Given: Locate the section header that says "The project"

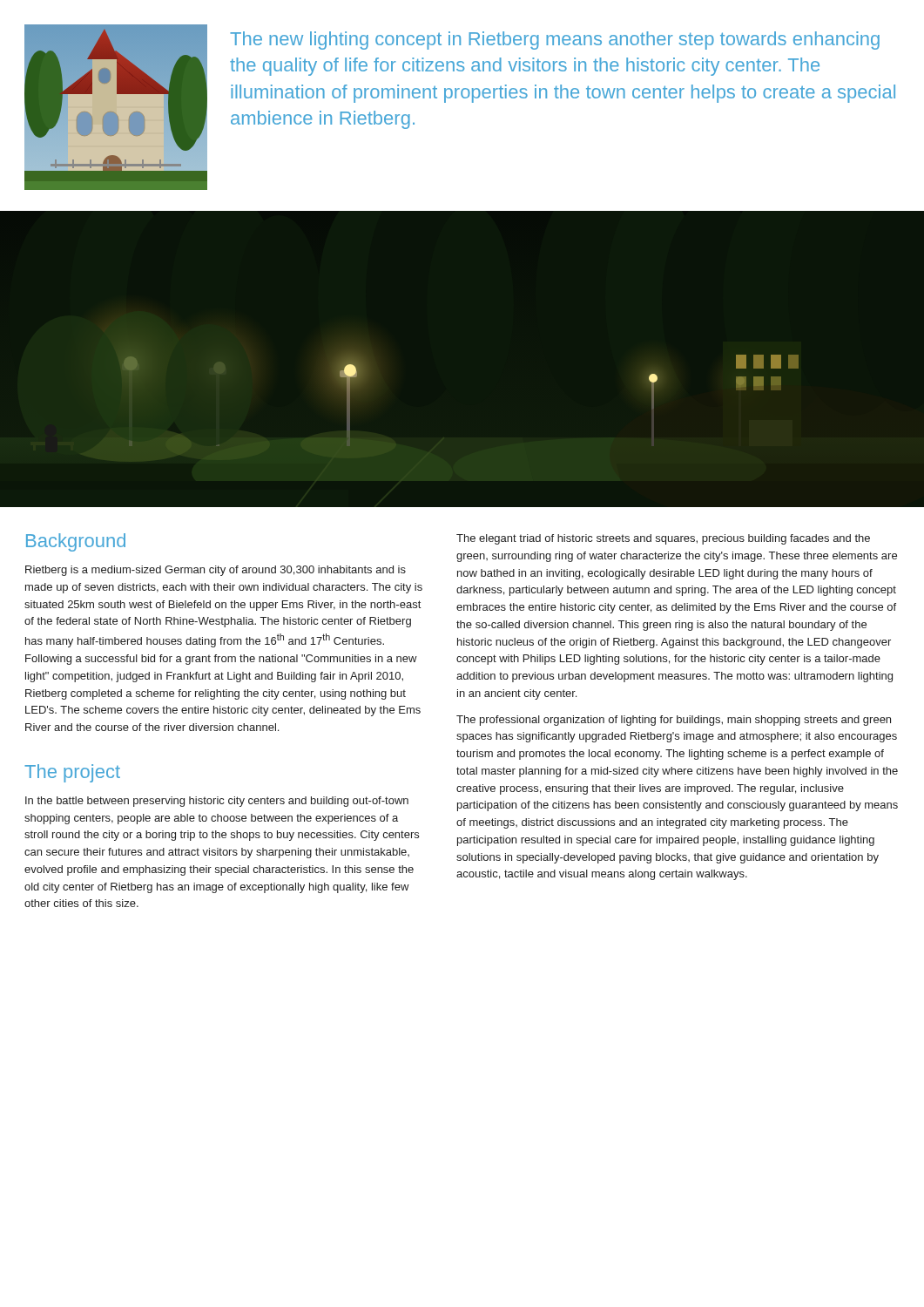Looking at the screenshot, I should click(x=72, y=773).
